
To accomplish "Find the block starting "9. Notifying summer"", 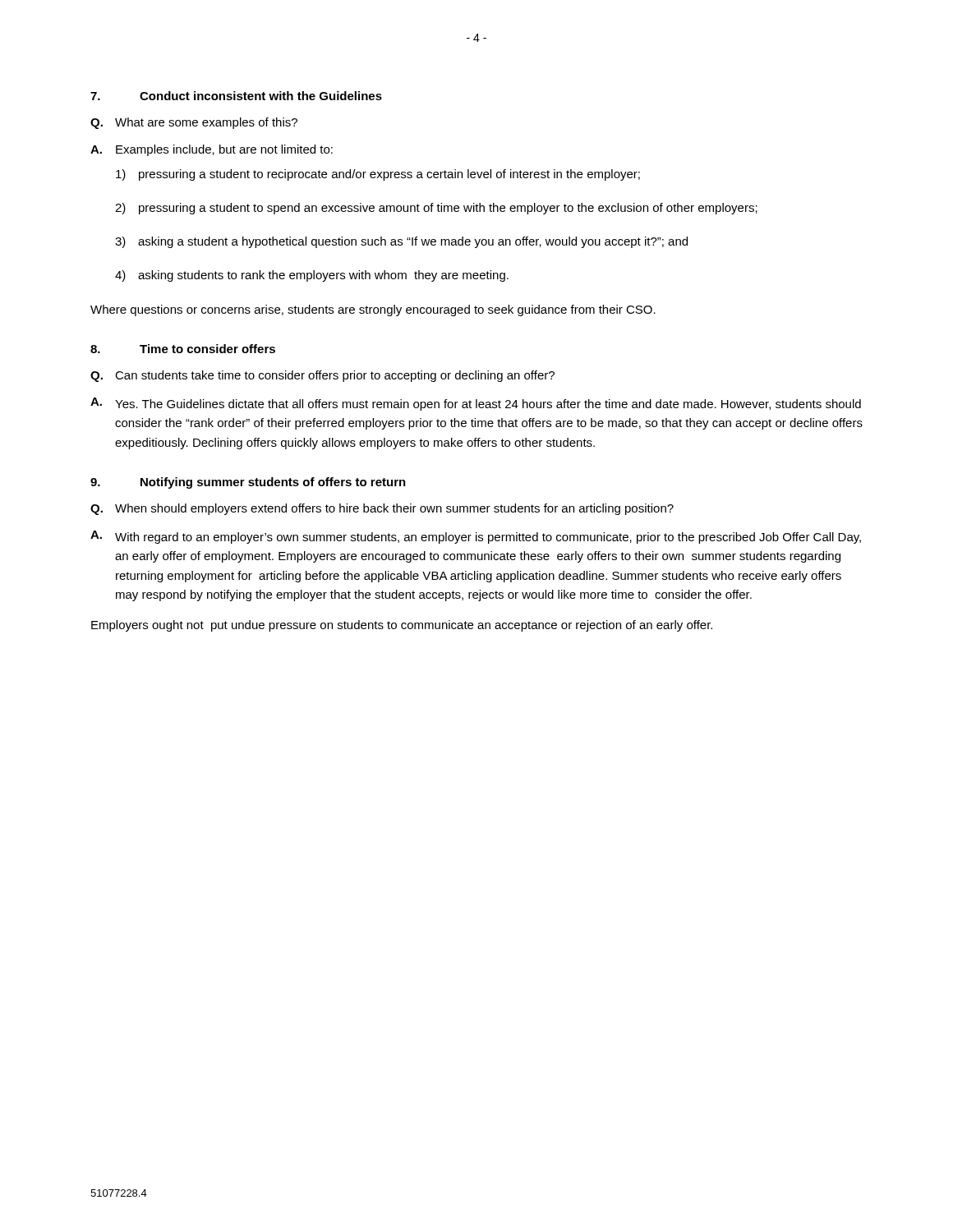I will coord(248,482).
